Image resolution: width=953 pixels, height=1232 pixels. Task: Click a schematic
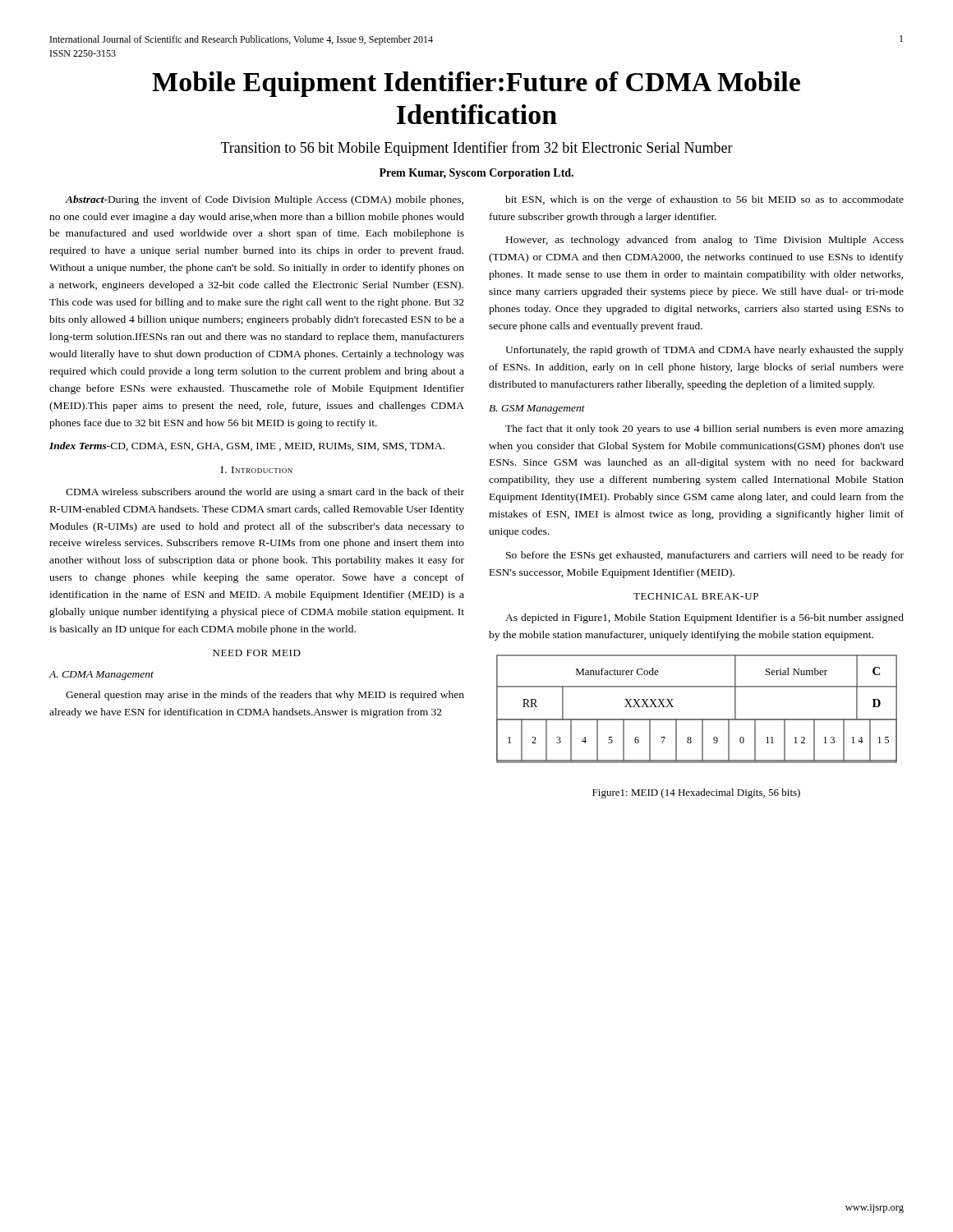[696, 727]
